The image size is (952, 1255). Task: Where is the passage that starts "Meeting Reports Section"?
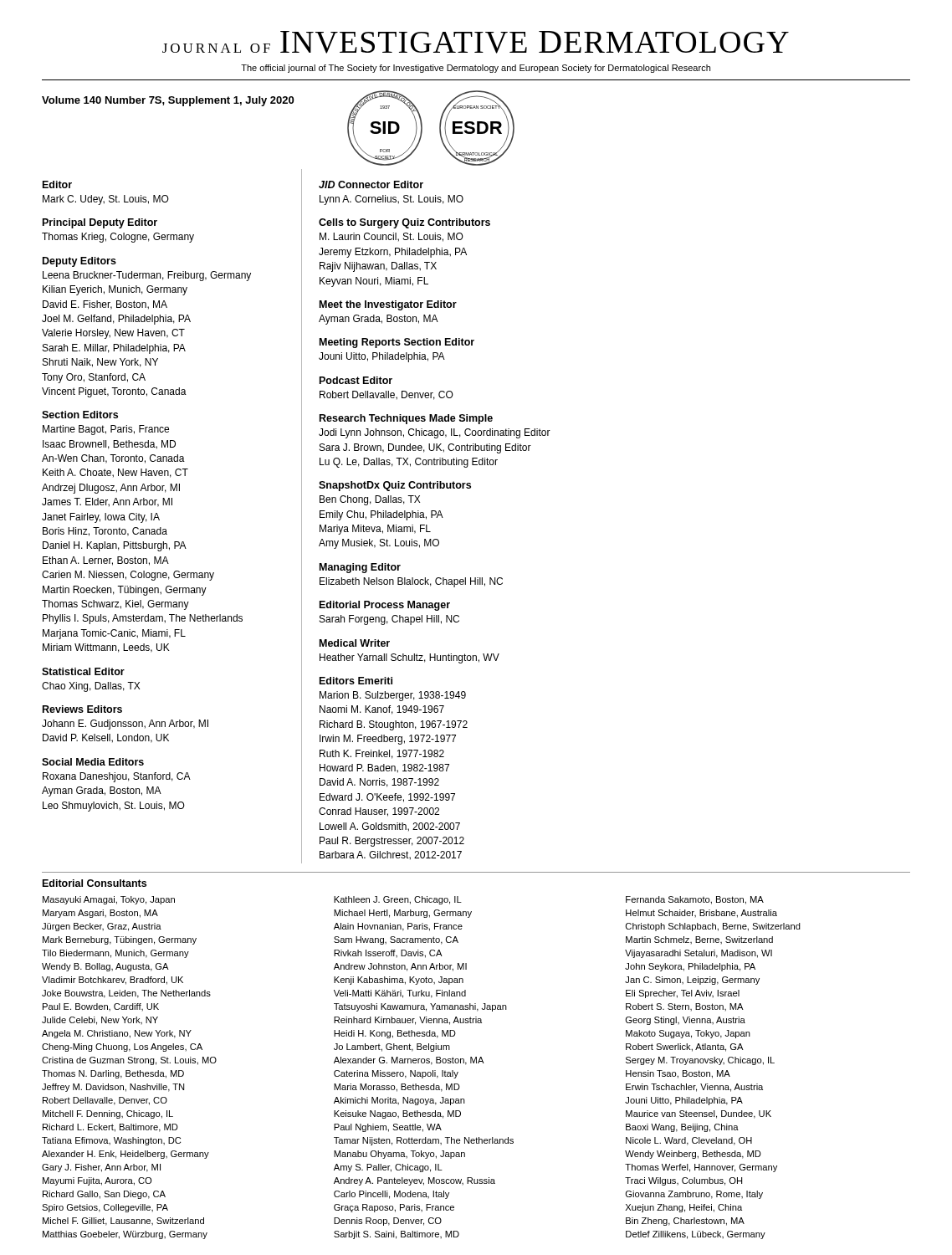pyautogui.click(x=397, y=343)
